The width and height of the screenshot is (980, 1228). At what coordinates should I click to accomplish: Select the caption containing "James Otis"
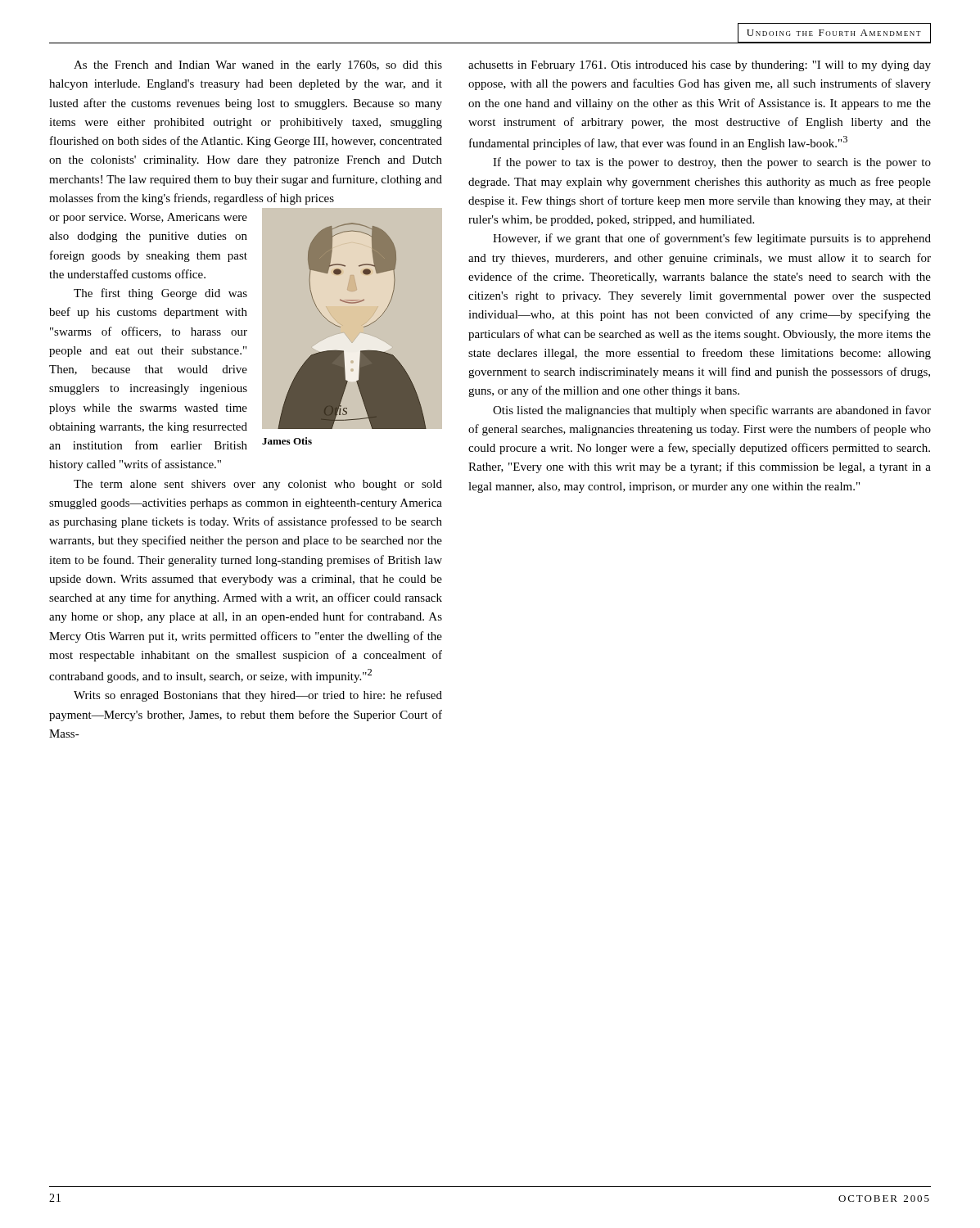tap(287, 441)
